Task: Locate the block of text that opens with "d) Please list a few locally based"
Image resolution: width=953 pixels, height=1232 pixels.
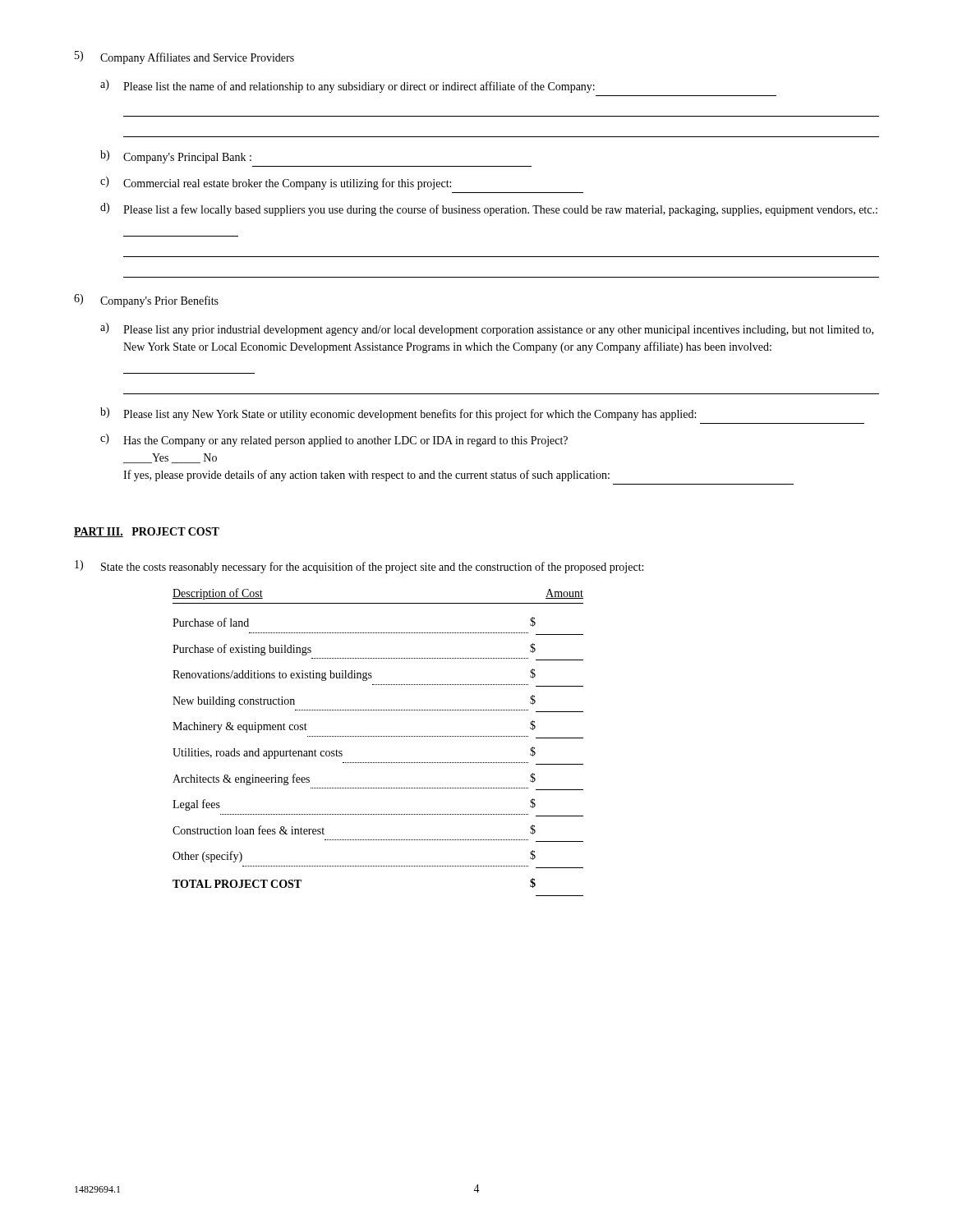Action: click(489, 209)
